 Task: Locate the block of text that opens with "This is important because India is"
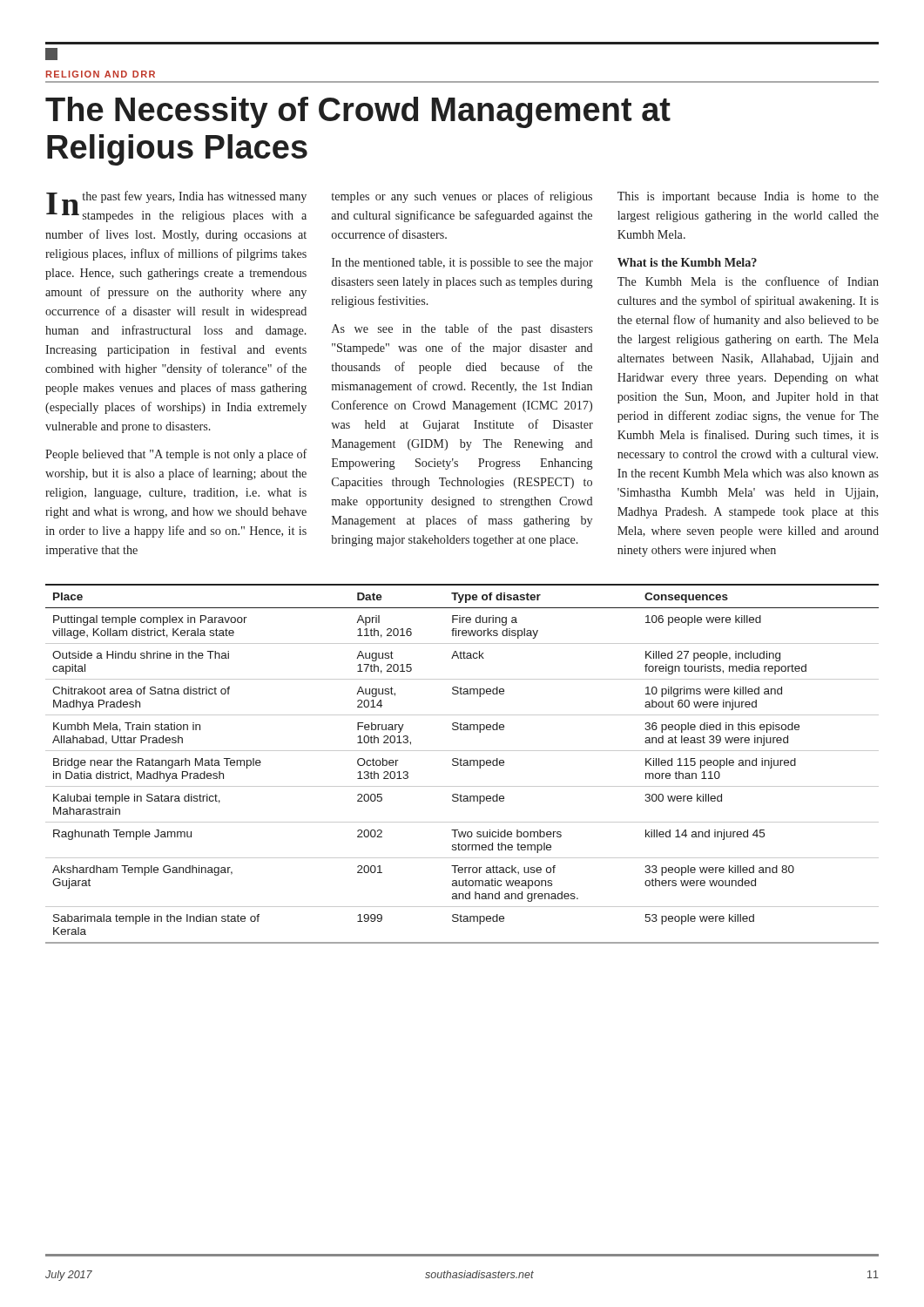point(748,373)
